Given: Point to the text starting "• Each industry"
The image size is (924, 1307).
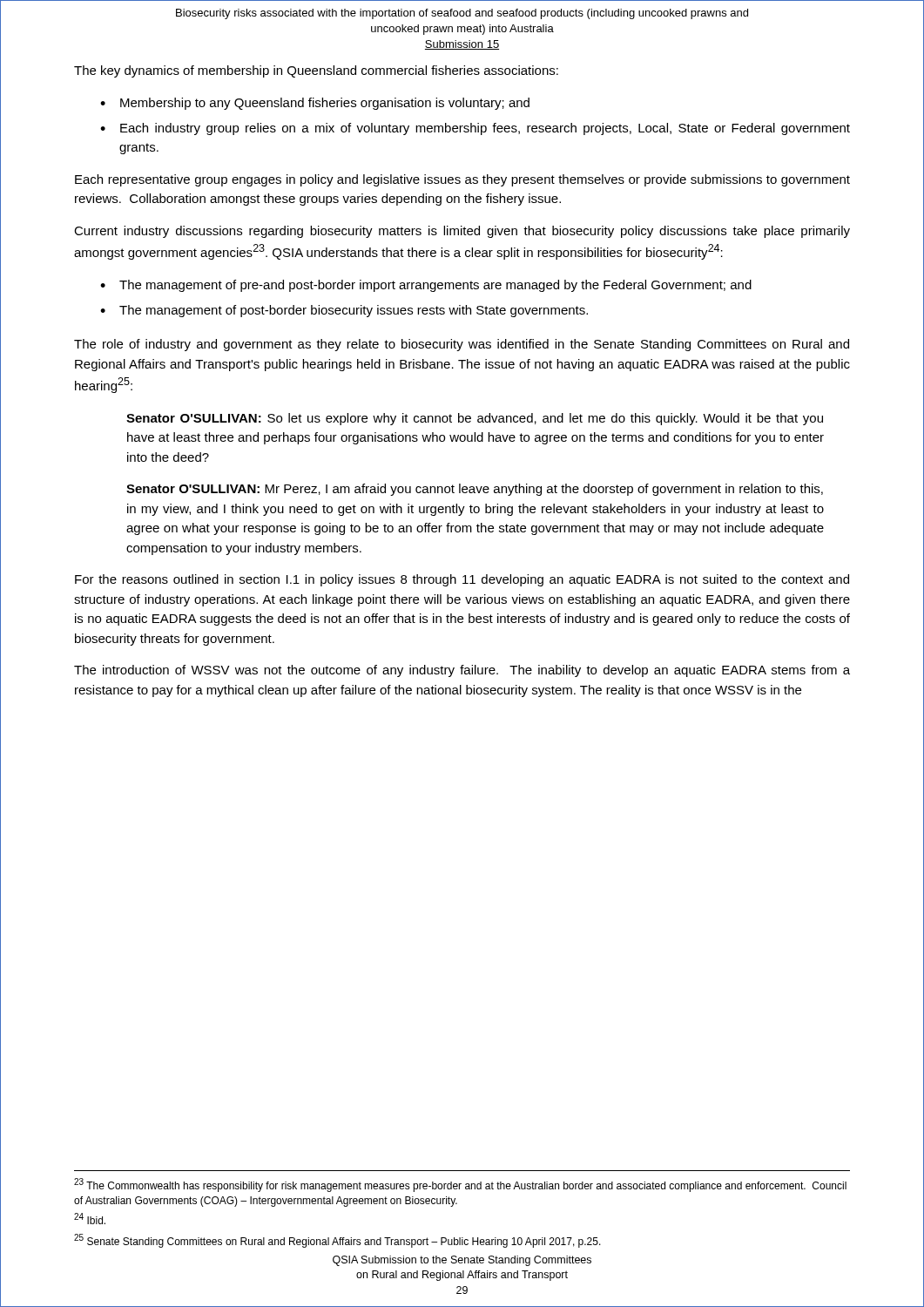Looking at the screenshot, I should coord(475,138).
